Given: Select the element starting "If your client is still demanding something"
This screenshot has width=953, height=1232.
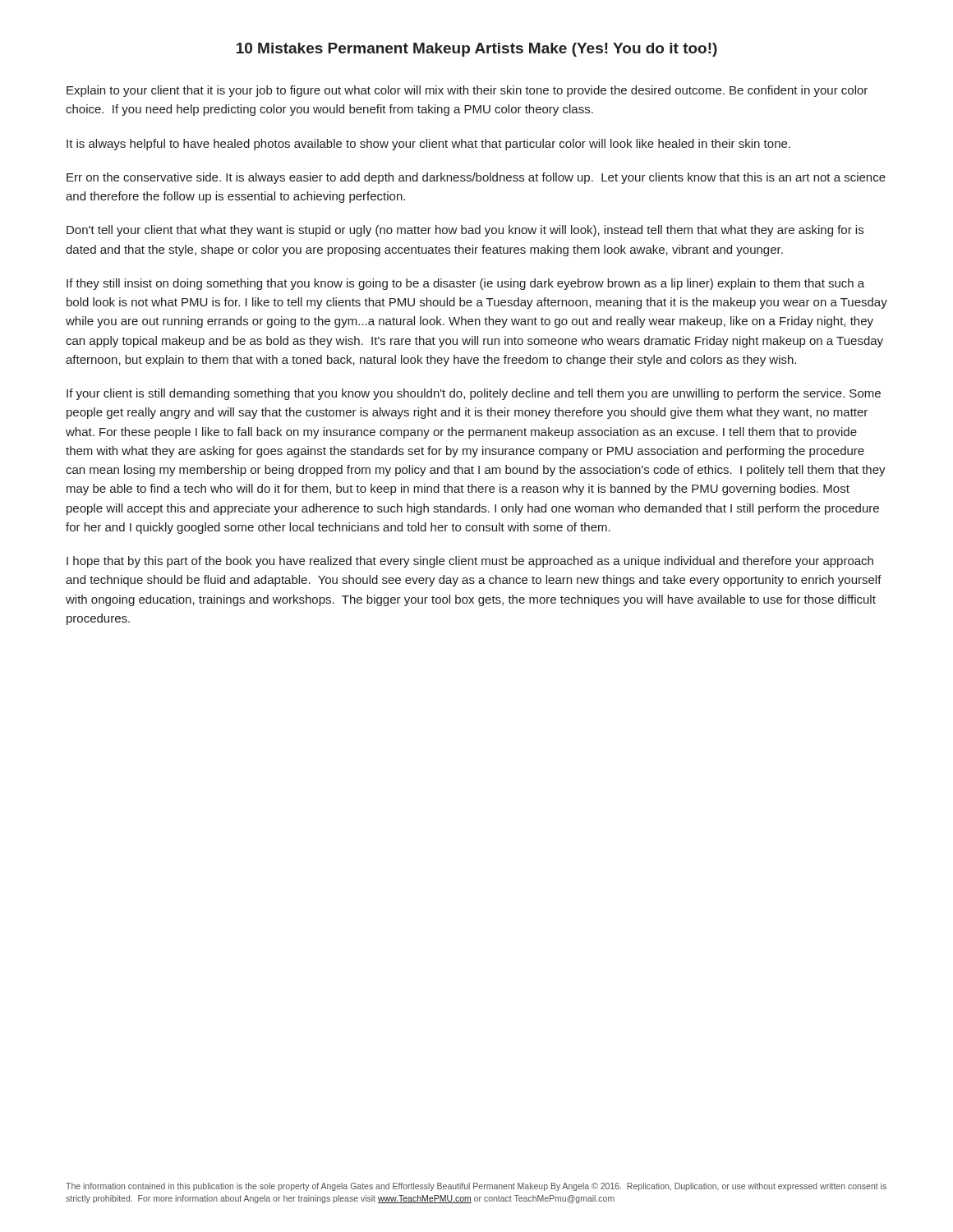Looking at the screenshot, I should tap(475, 460).
